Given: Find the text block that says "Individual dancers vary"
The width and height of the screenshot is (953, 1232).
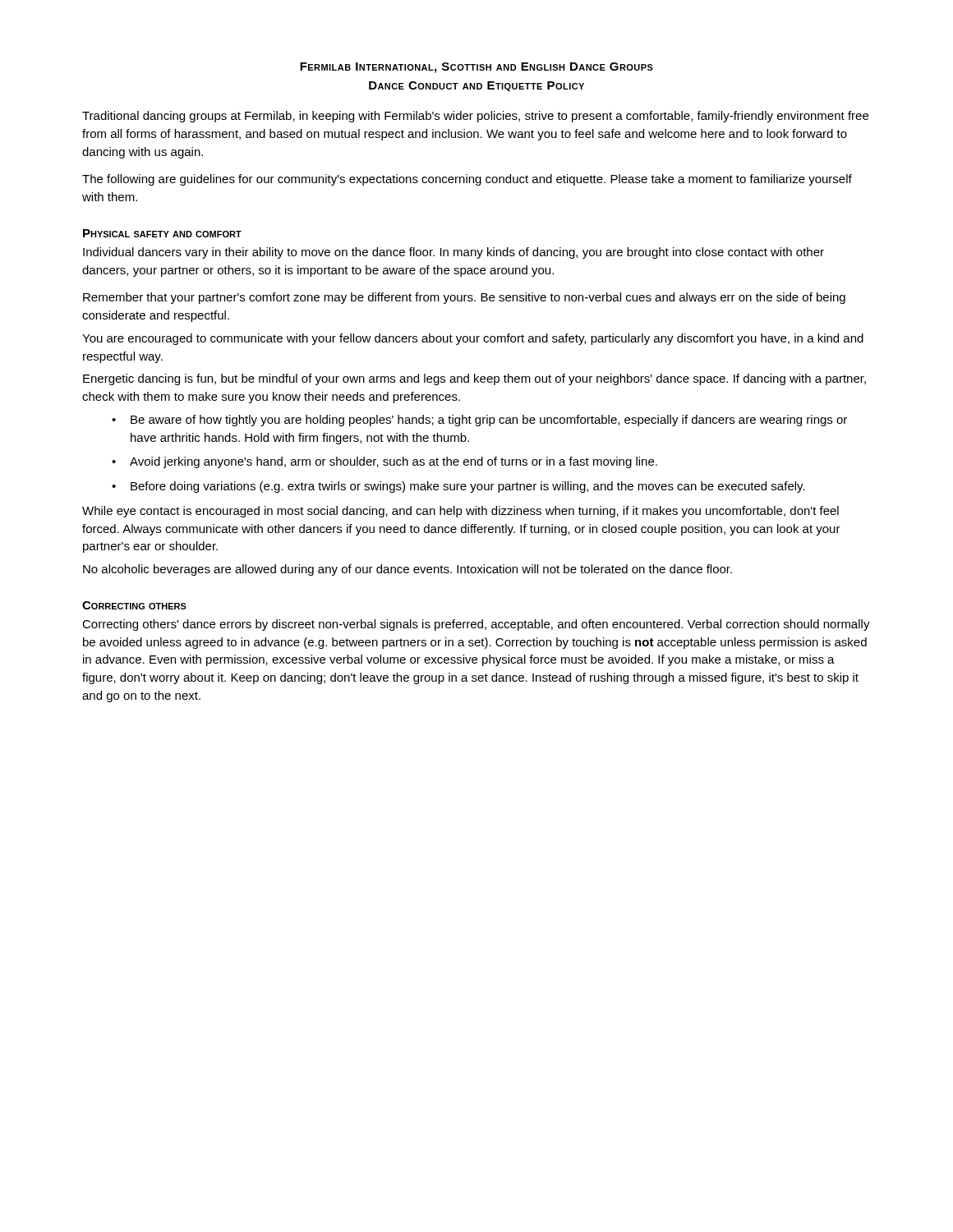Looking at the screenshot, I should pyautogui.click(x=453, y=260).
